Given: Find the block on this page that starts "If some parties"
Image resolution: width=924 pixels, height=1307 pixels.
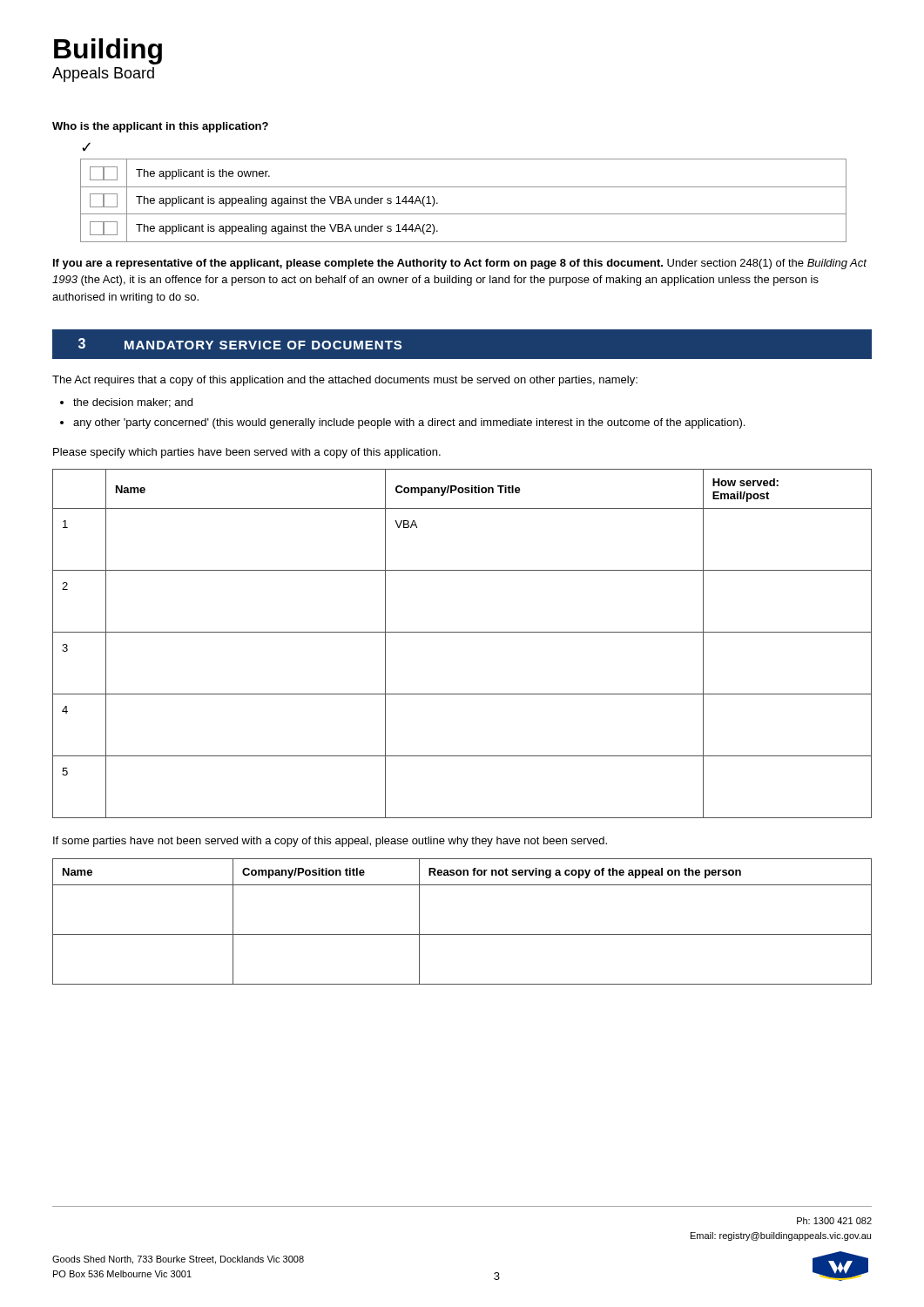Looking at the screenshot, I should pos(330,841).
